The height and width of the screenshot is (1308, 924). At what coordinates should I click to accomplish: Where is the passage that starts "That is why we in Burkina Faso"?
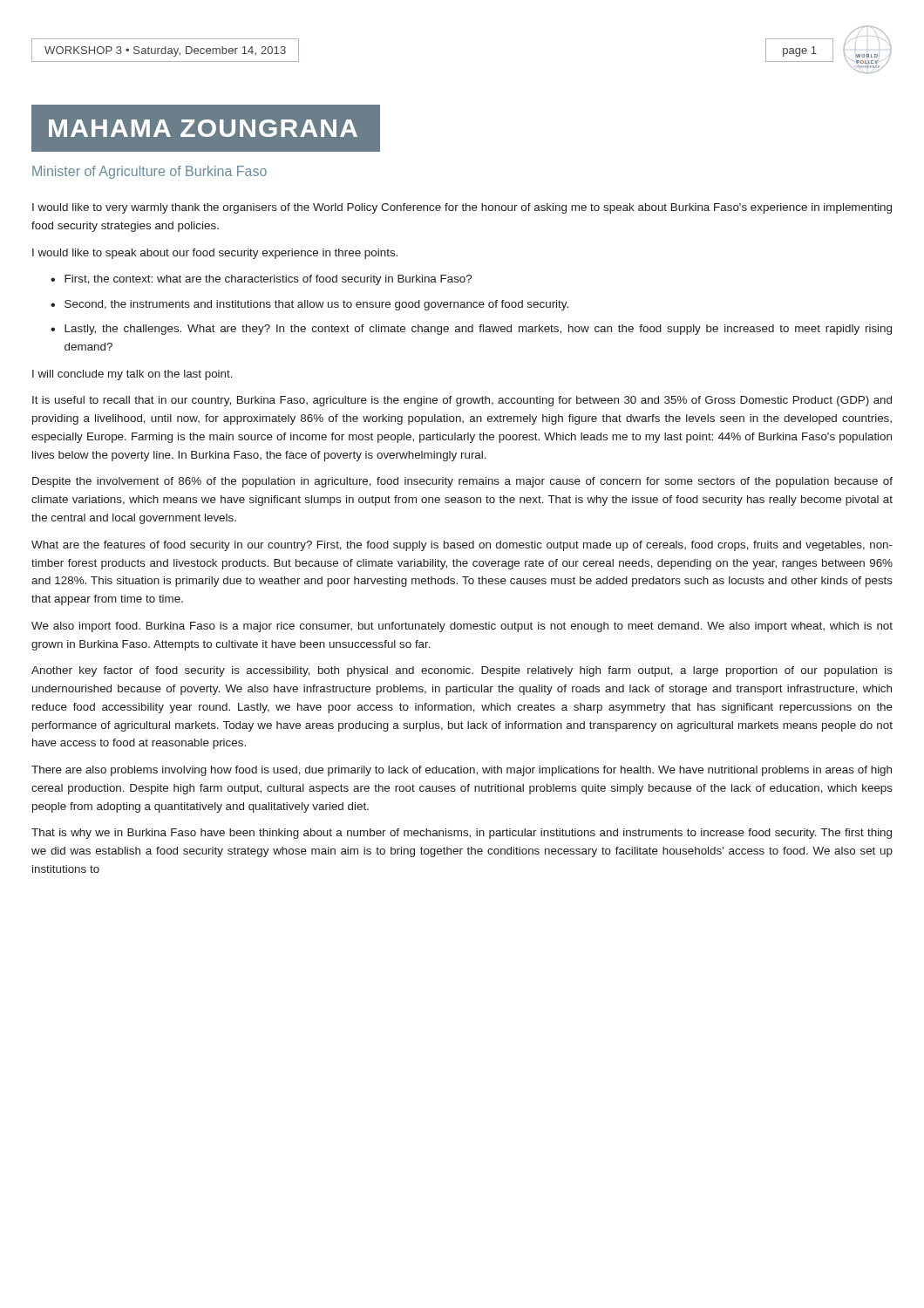pos(462,851)
